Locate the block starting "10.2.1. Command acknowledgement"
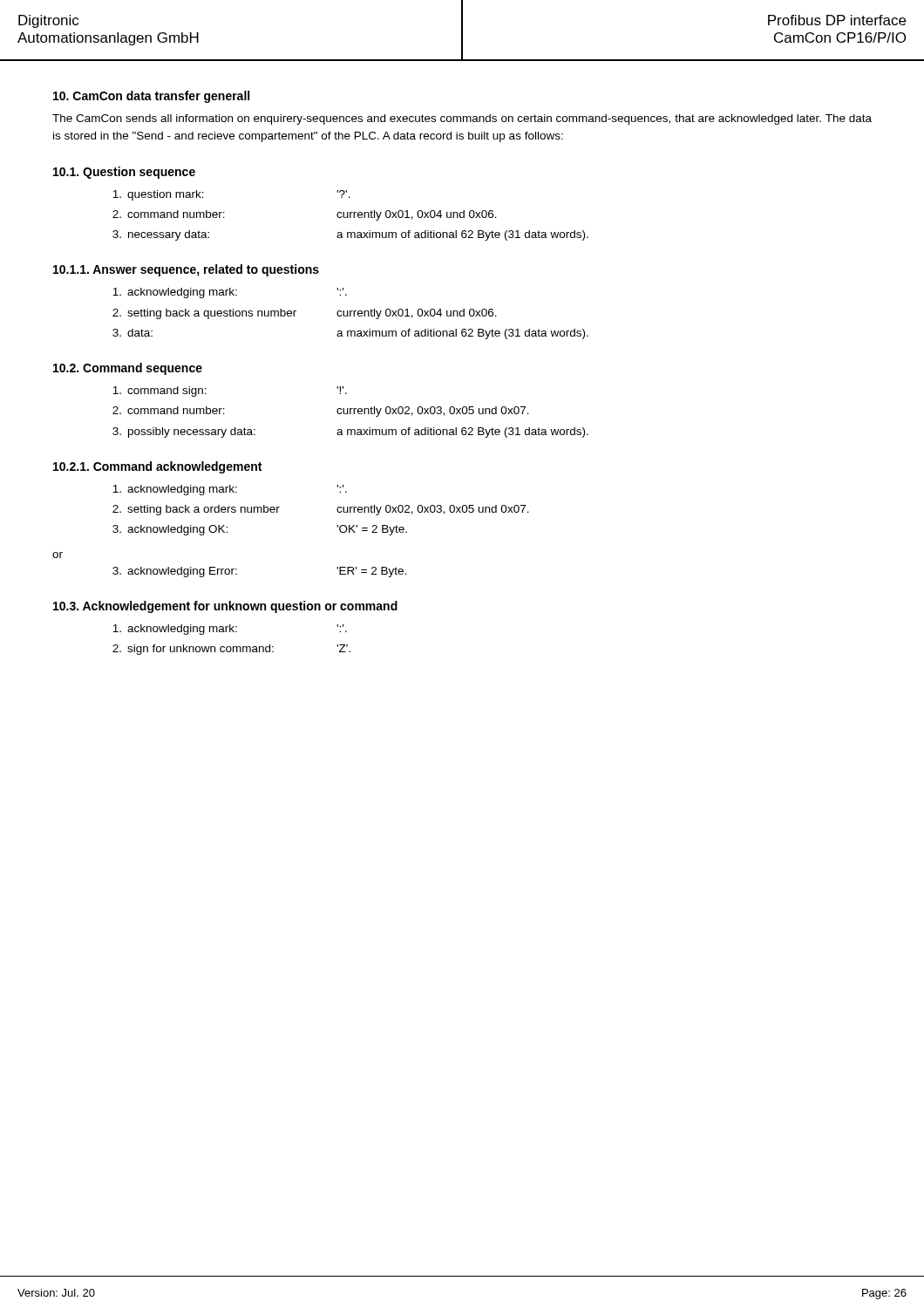The image size is (924, 1308). pos(157,466)
